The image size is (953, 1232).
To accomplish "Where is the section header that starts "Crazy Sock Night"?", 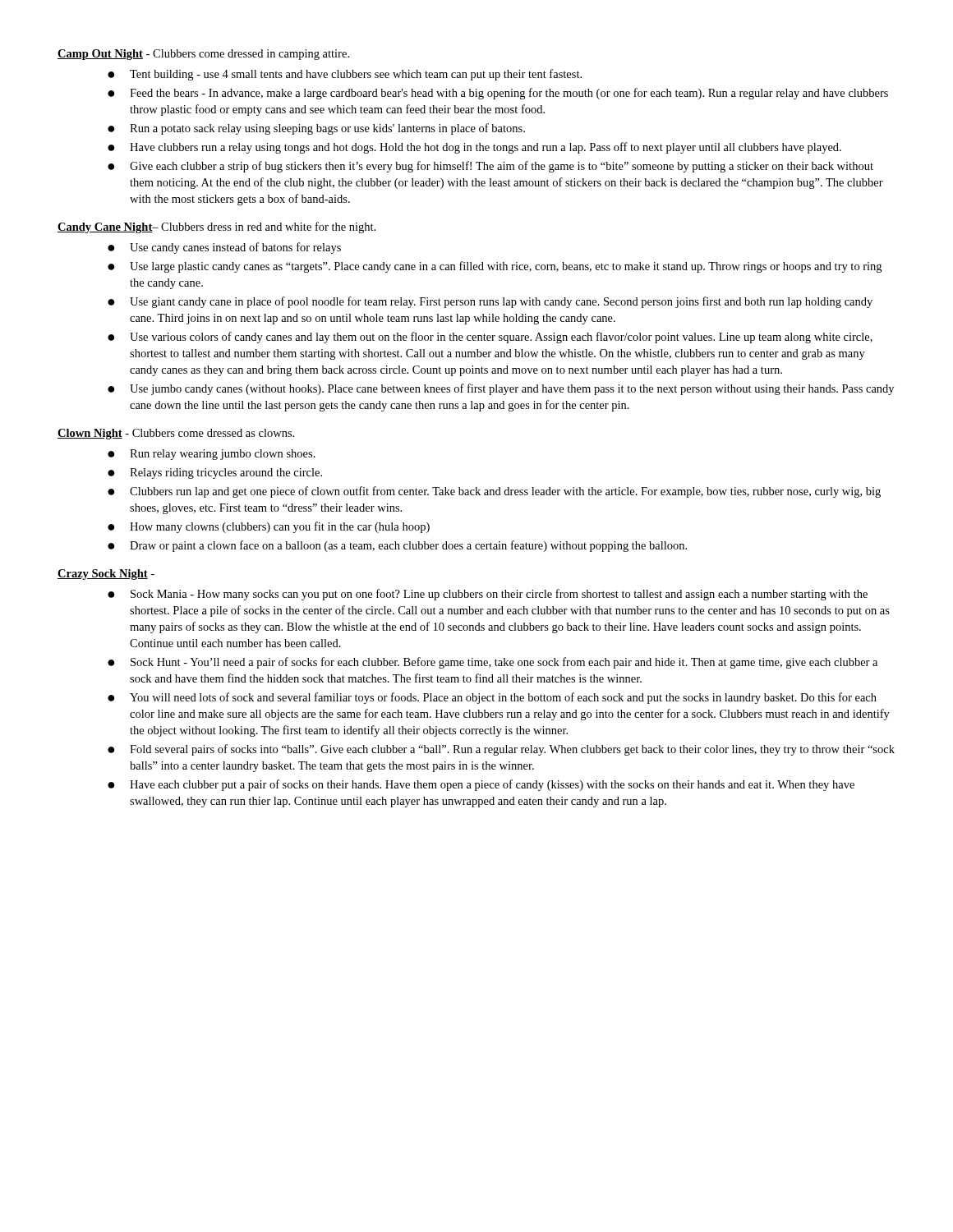I will tap(106, 573).
